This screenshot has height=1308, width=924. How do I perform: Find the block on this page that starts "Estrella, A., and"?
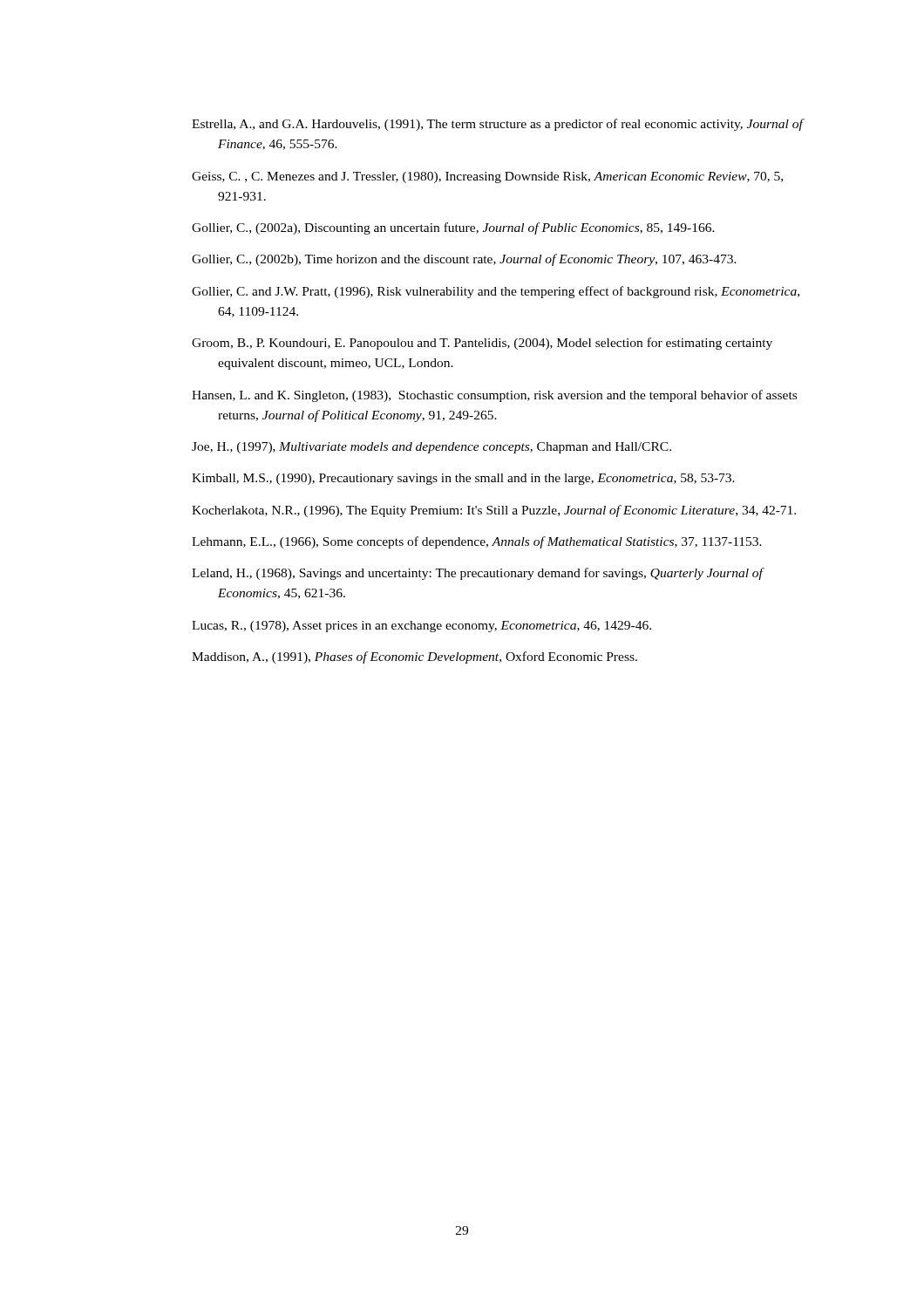pos(497,134)
